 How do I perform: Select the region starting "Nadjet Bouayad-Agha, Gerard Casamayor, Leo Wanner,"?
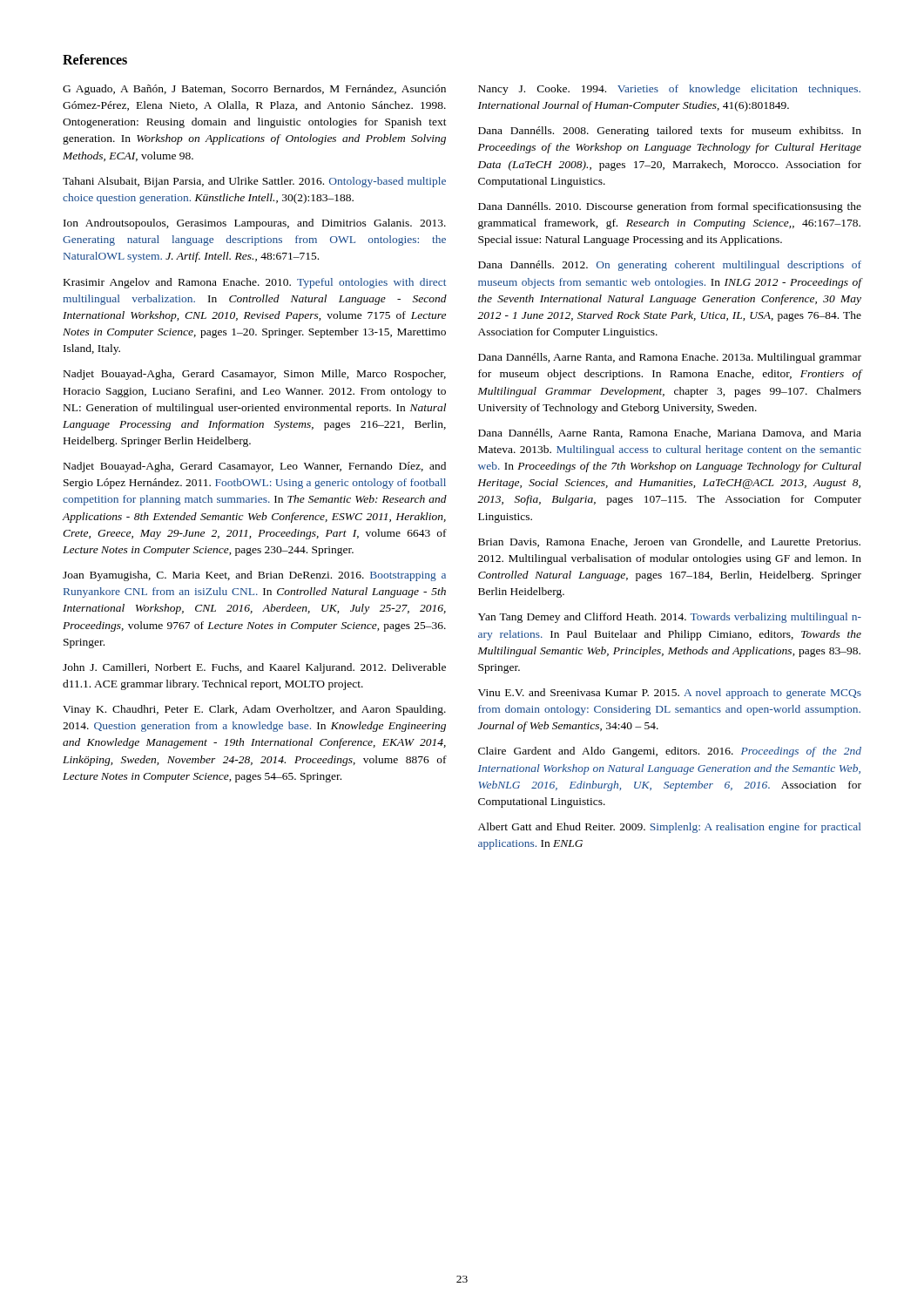point(255,508)
